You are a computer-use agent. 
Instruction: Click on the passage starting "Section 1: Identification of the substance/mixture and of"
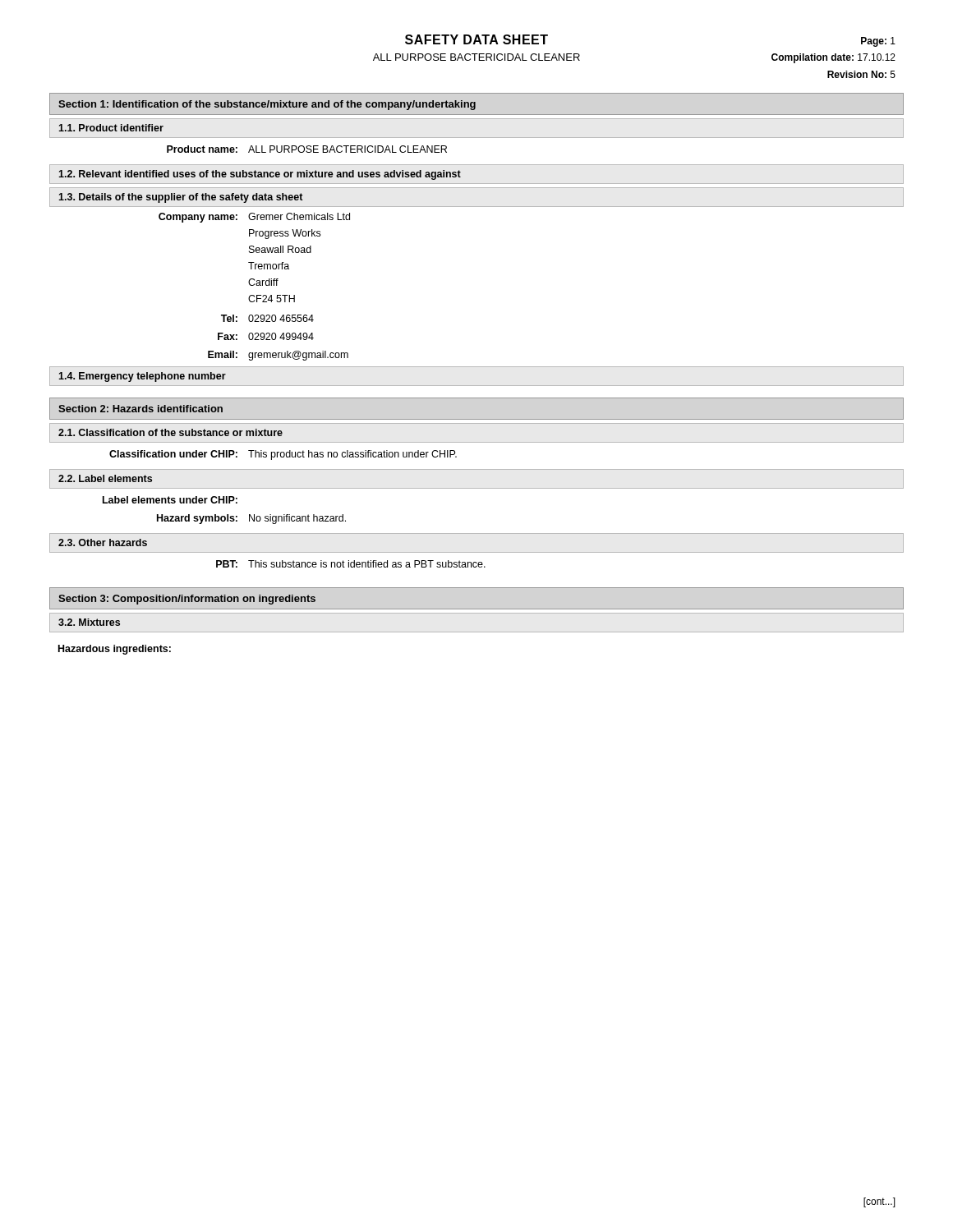[x=267, y=104]
